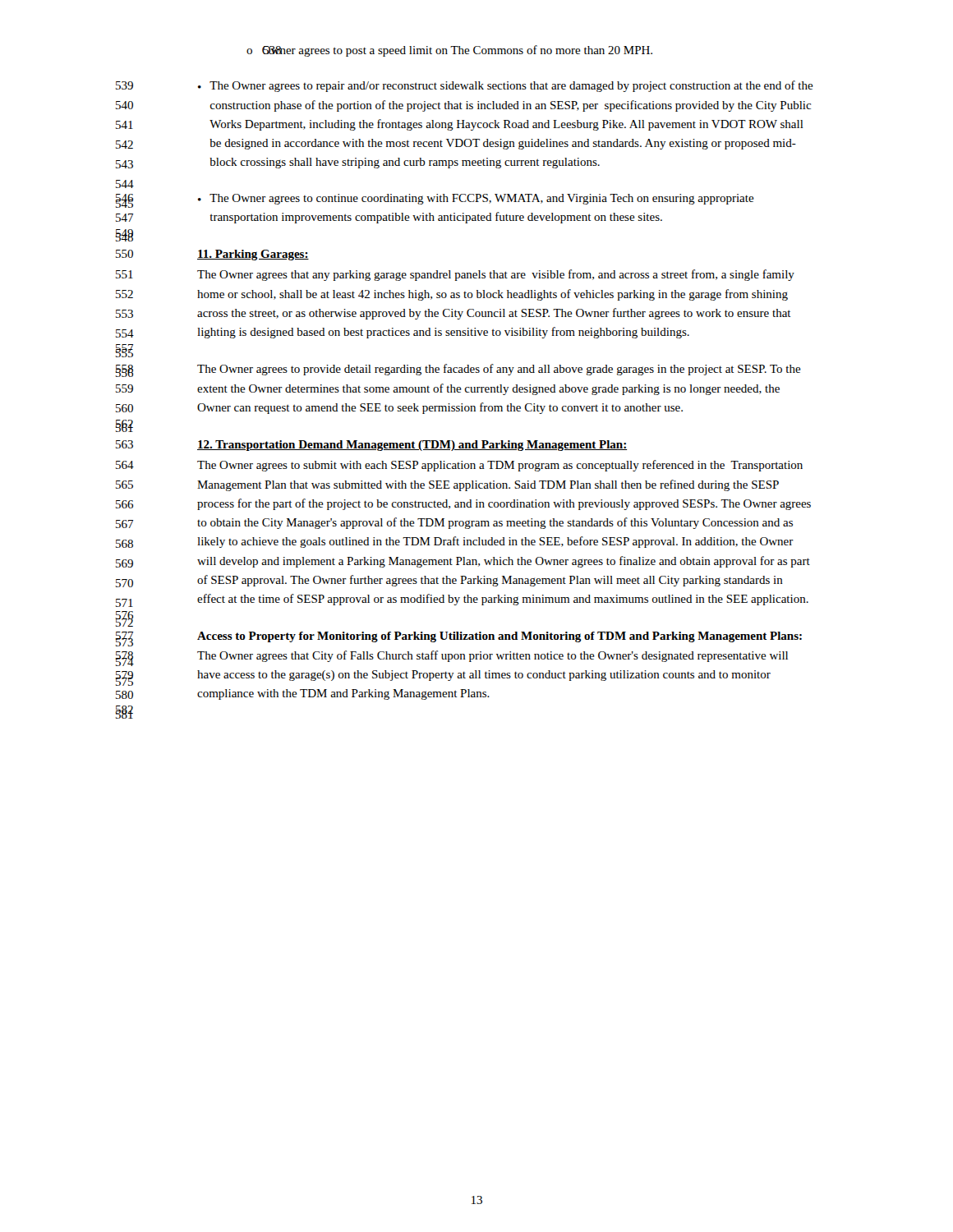953x1232 pixels.
Task: Point to the block beginning "558 559 560"
Action: [505, 389]
